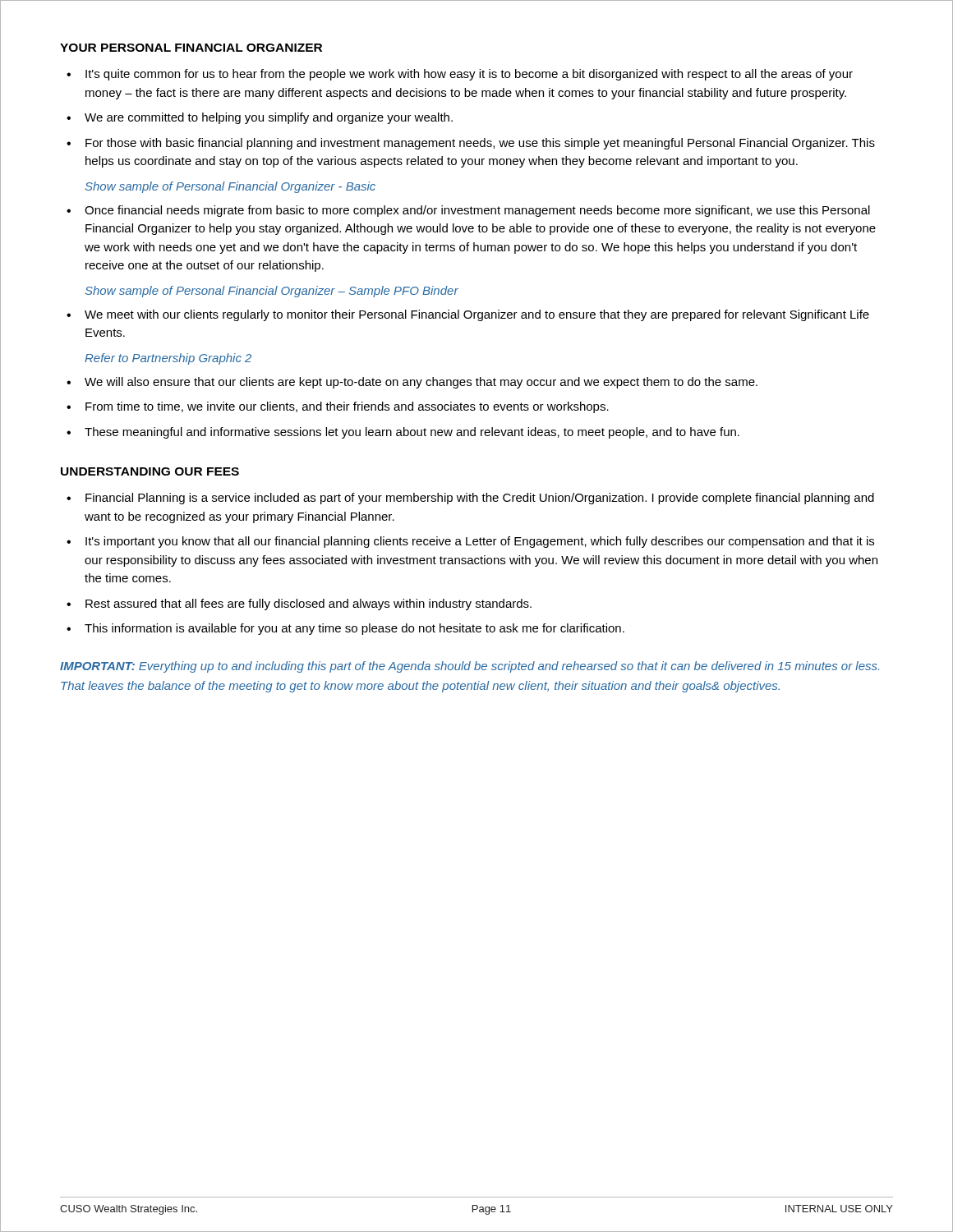The image size is (953, 1232).
Task: Select the list item that reads "For those with basic financial planning and"
Action: [476, 152]
